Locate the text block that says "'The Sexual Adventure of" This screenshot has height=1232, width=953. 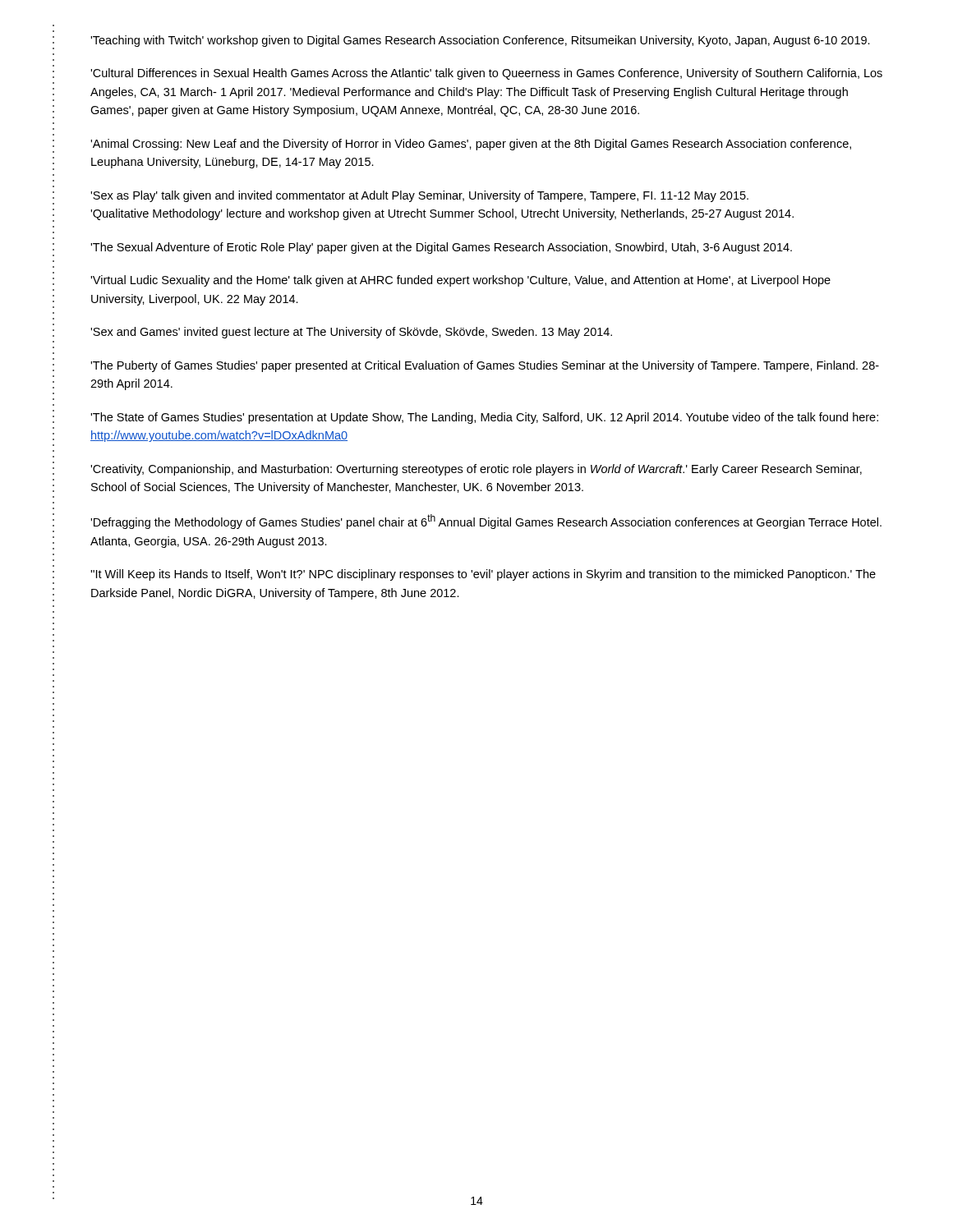(x=442, y=247)
